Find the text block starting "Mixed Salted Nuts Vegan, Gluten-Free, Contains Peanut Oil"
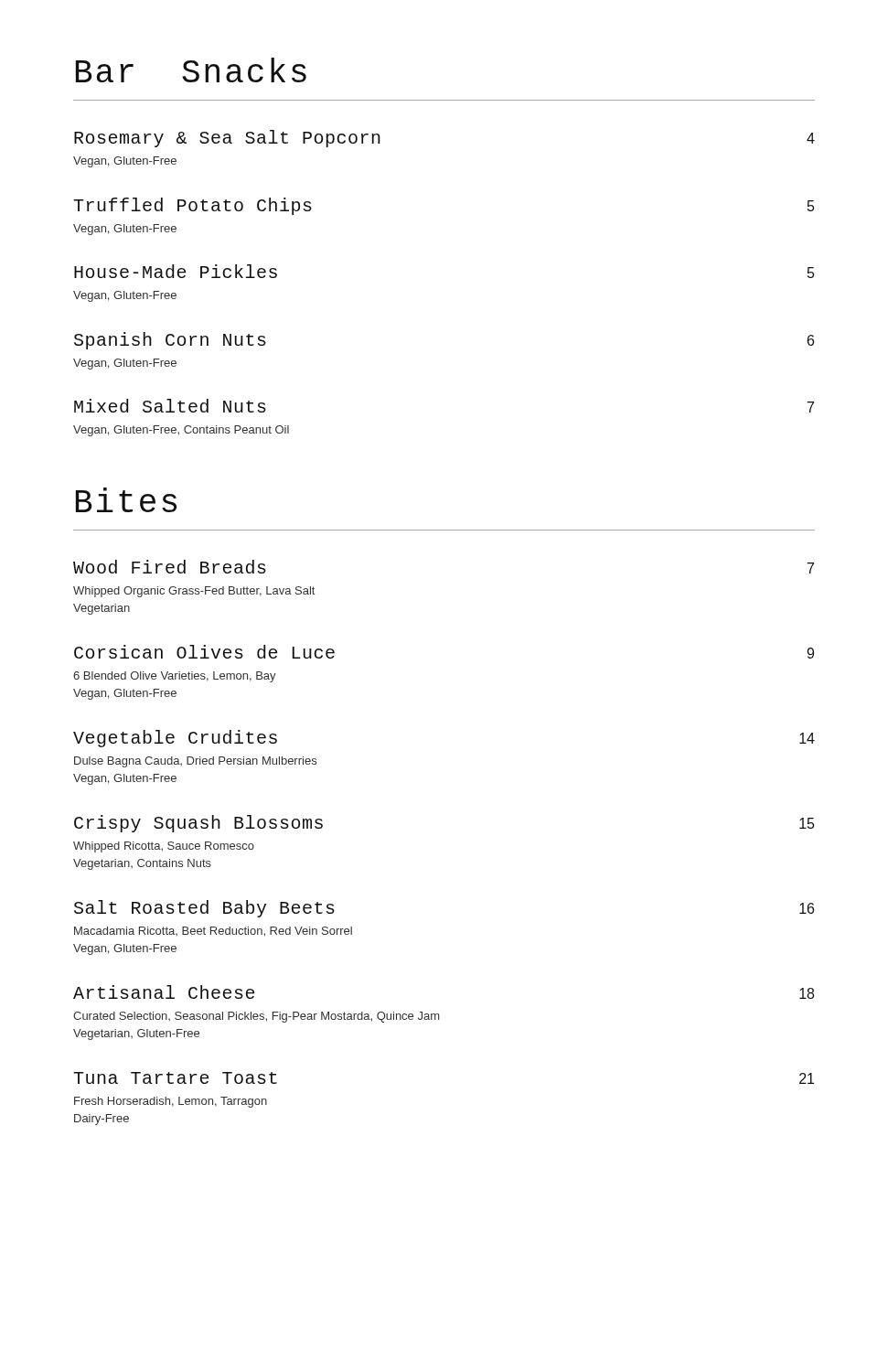888x1372 pixels. 147,406
